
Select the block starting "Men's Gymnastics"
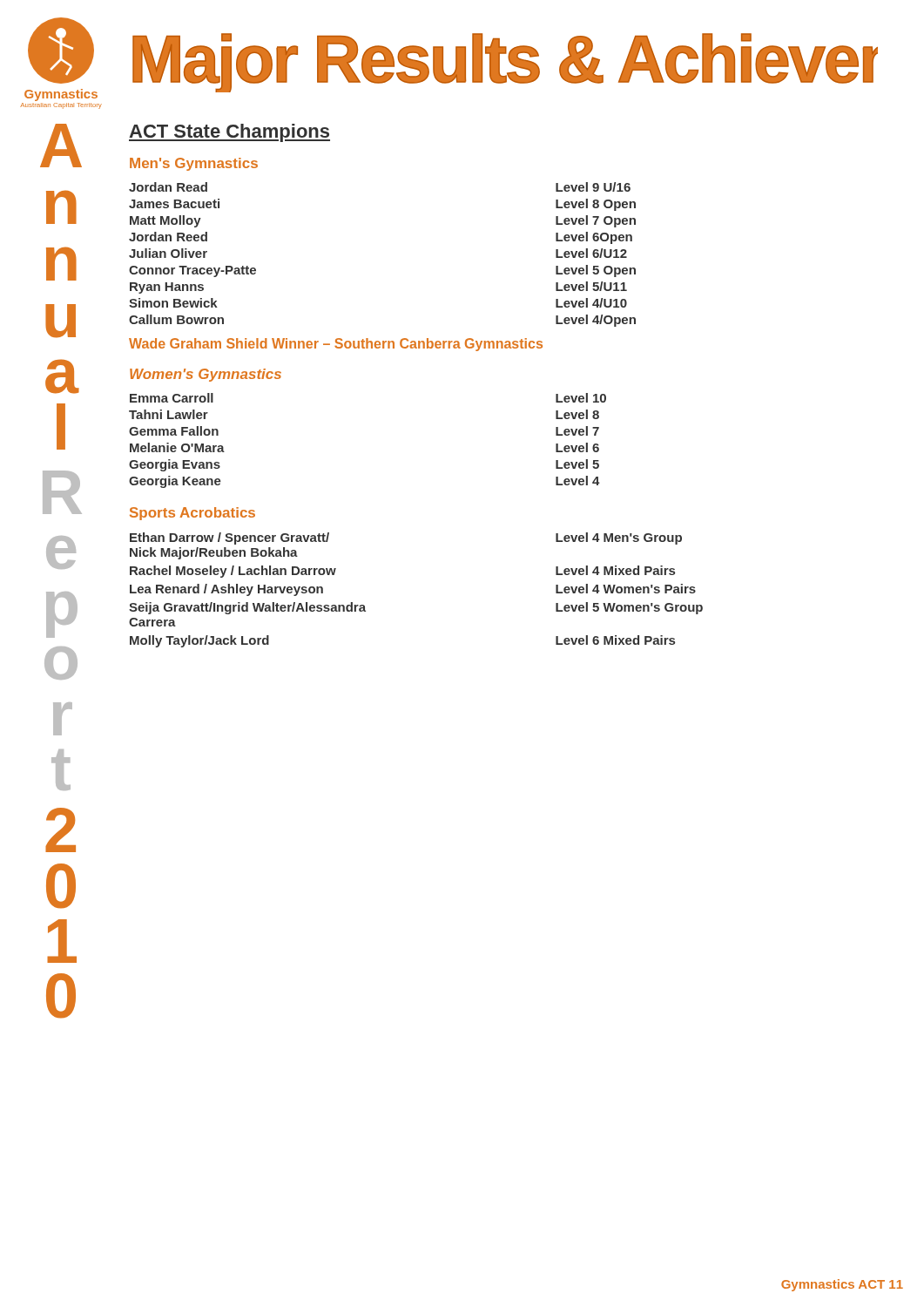[x=194, y=163]
